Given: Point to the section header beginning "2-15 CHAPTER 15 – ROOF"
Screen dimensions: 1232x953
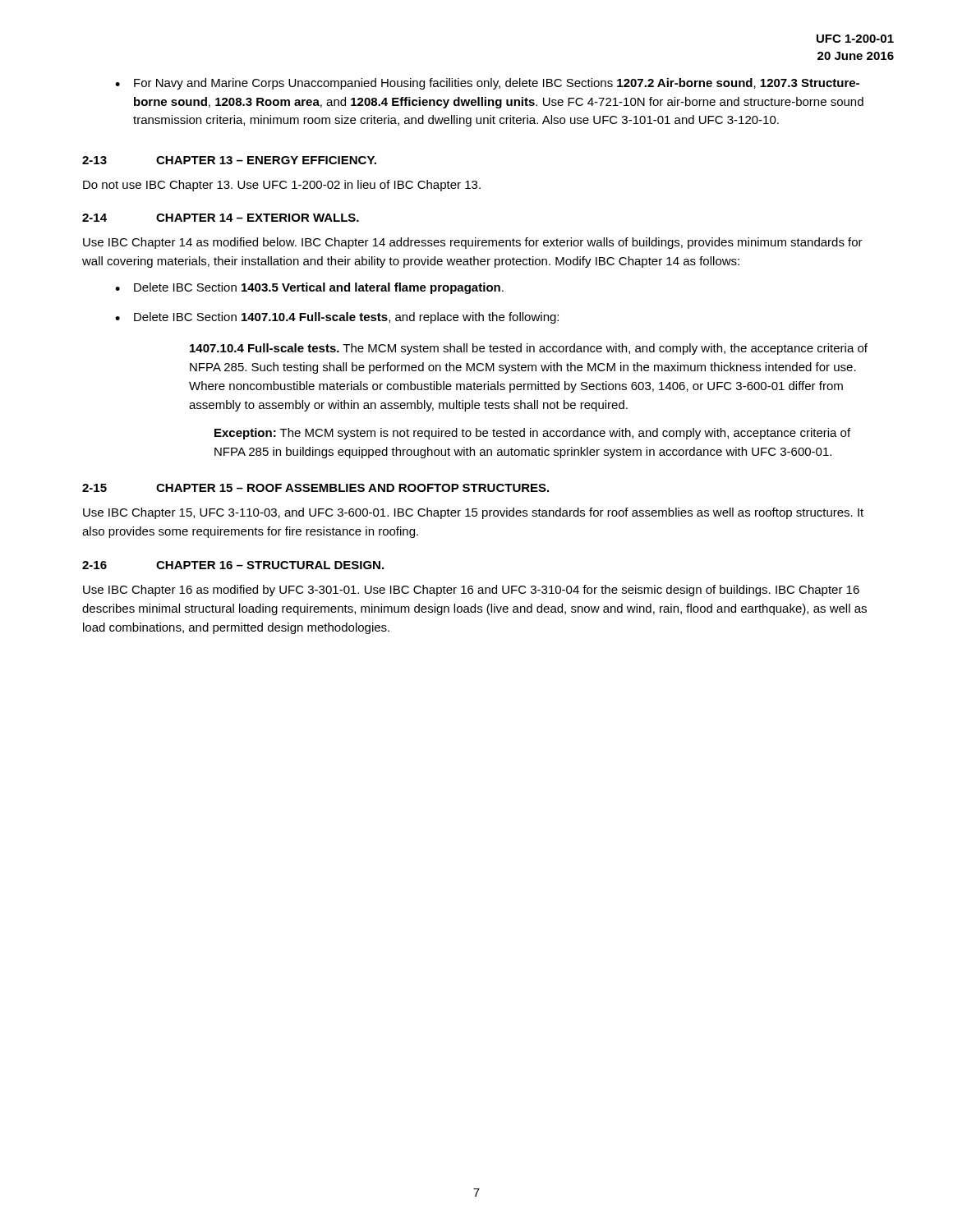Looking at the screenshot, I should [316, 488].
